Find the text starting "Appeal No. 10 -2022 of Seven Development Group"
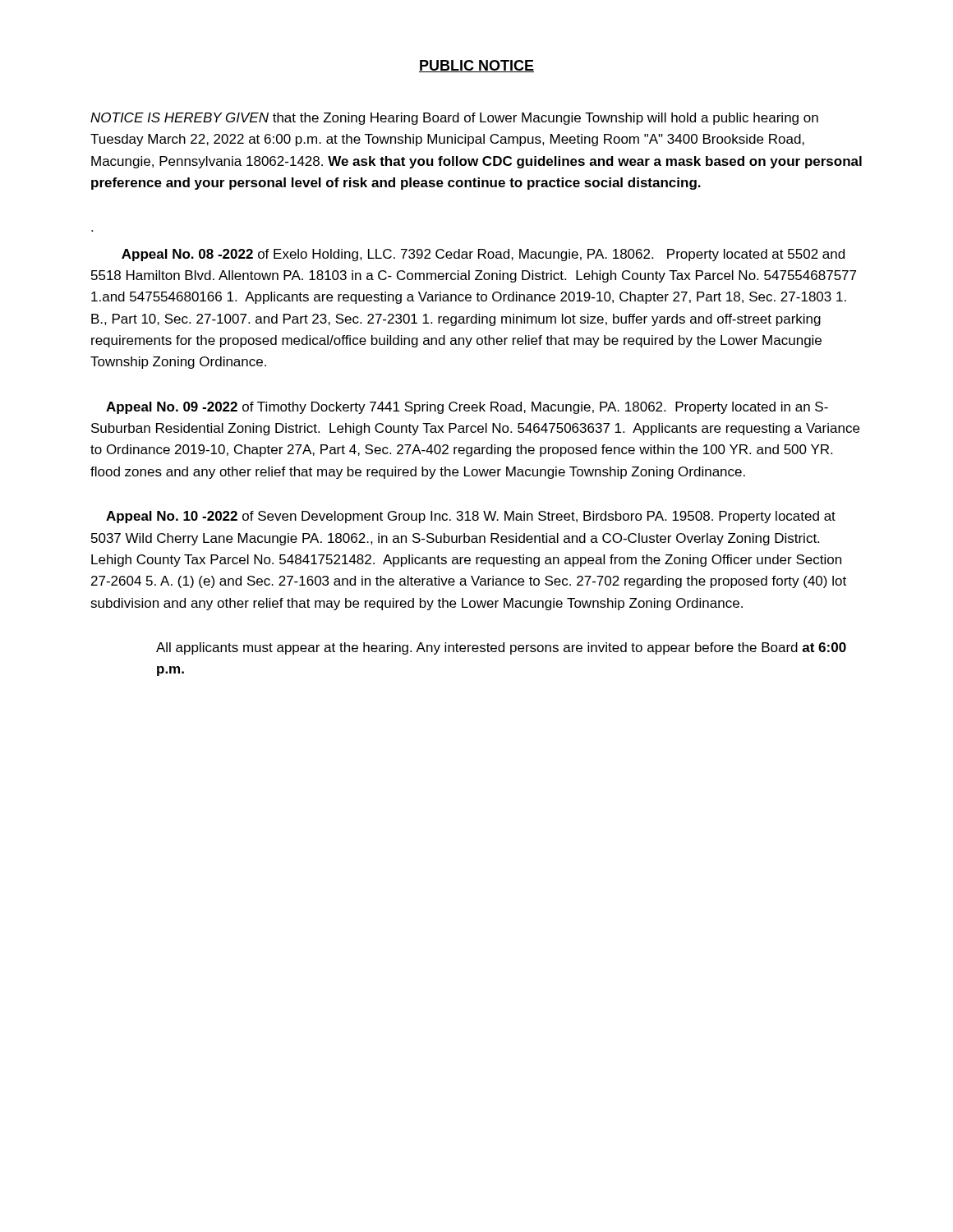The image size is (953, 1232). tap(468, 560)
